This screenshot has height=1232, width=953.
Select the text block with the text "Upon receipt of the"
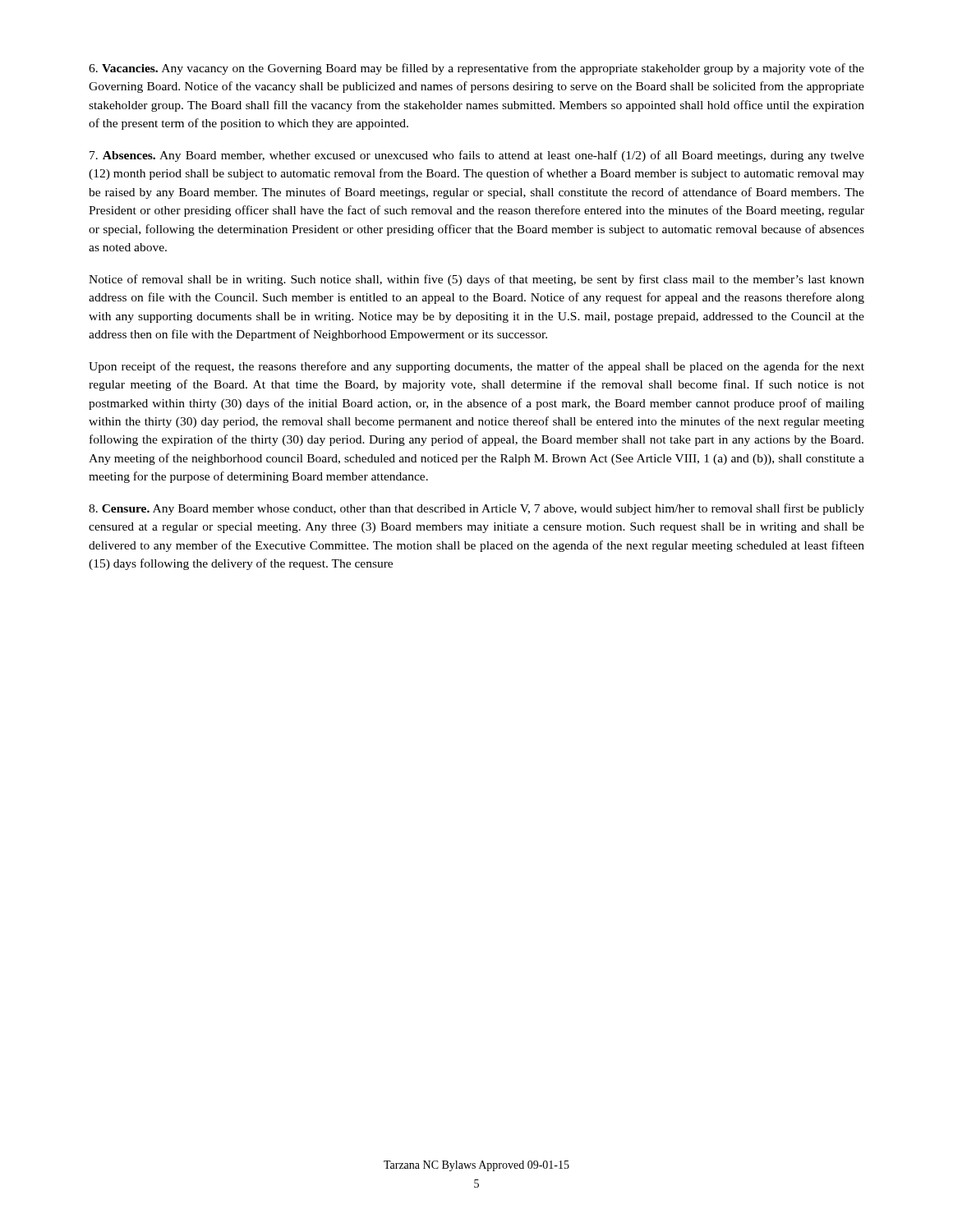click(x=476, y=421)
